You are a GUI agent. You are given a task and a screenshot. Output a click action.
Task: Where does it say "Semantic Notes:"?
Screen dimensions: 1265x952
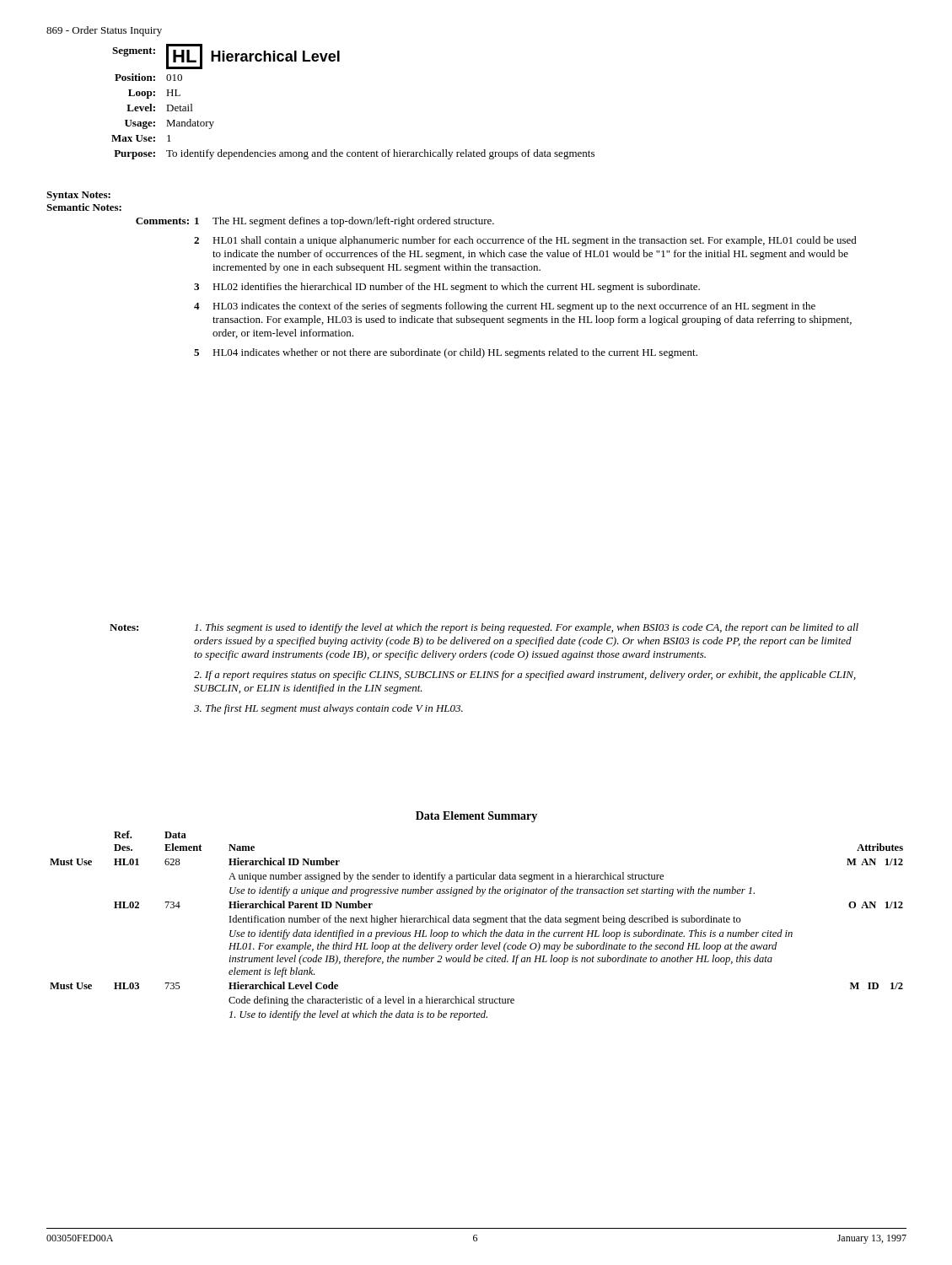tap(84, 207)
